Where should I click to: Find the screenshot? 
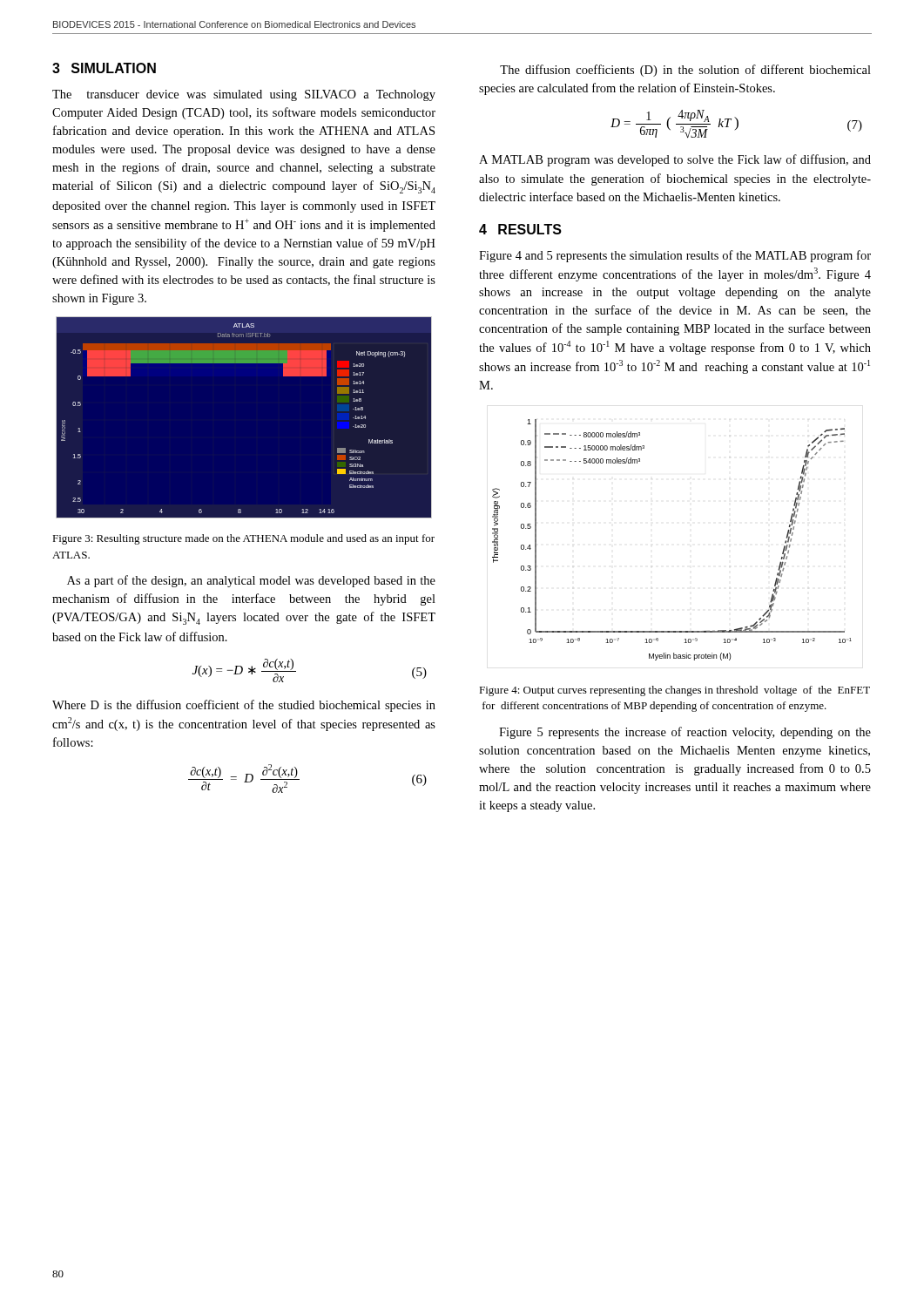pyautogui.click(x=244, y=419)
